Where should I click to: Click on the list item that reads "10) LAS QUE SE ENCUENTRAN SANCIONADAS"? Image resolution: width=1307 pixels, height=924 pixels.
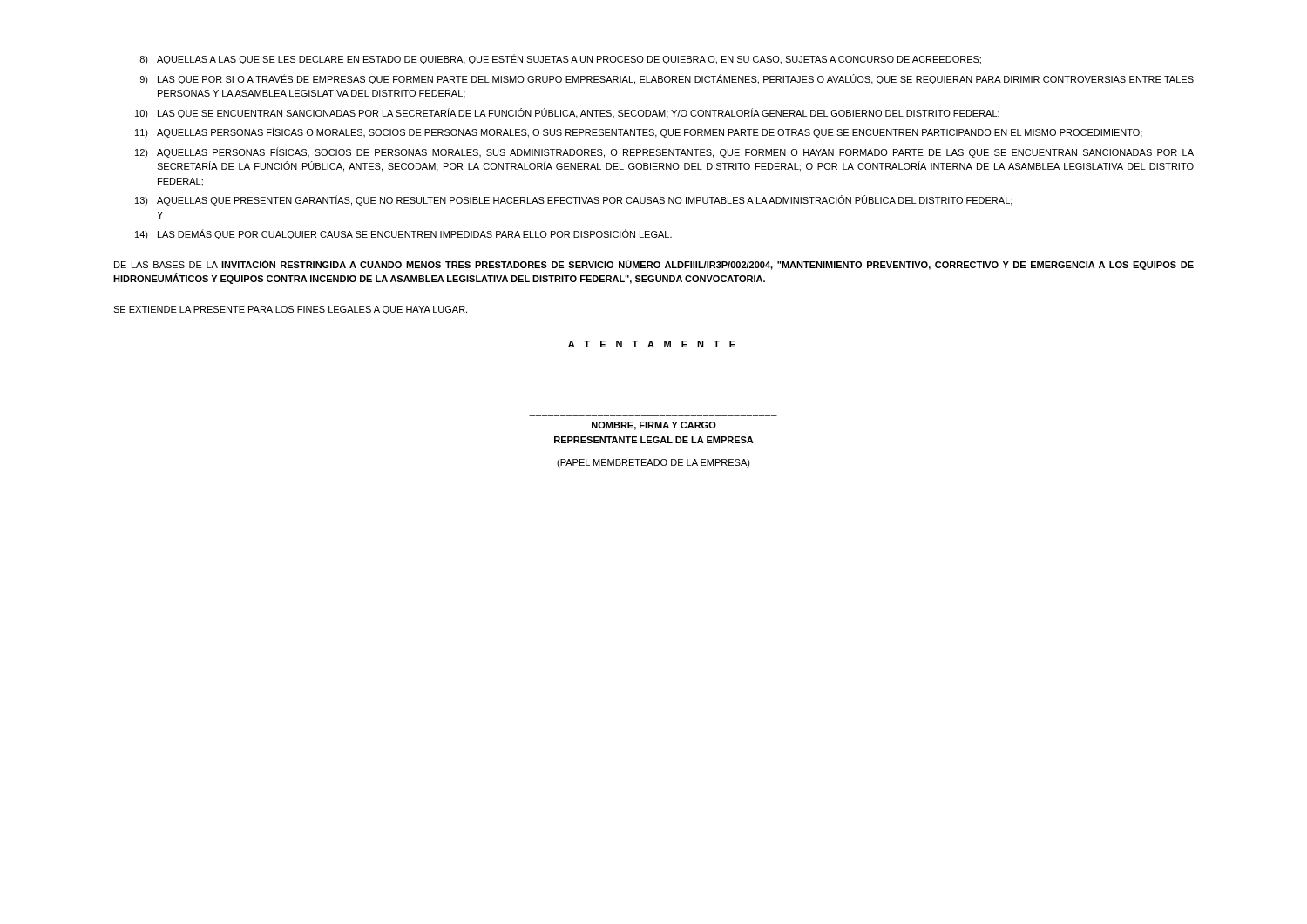tap(654, 113)
